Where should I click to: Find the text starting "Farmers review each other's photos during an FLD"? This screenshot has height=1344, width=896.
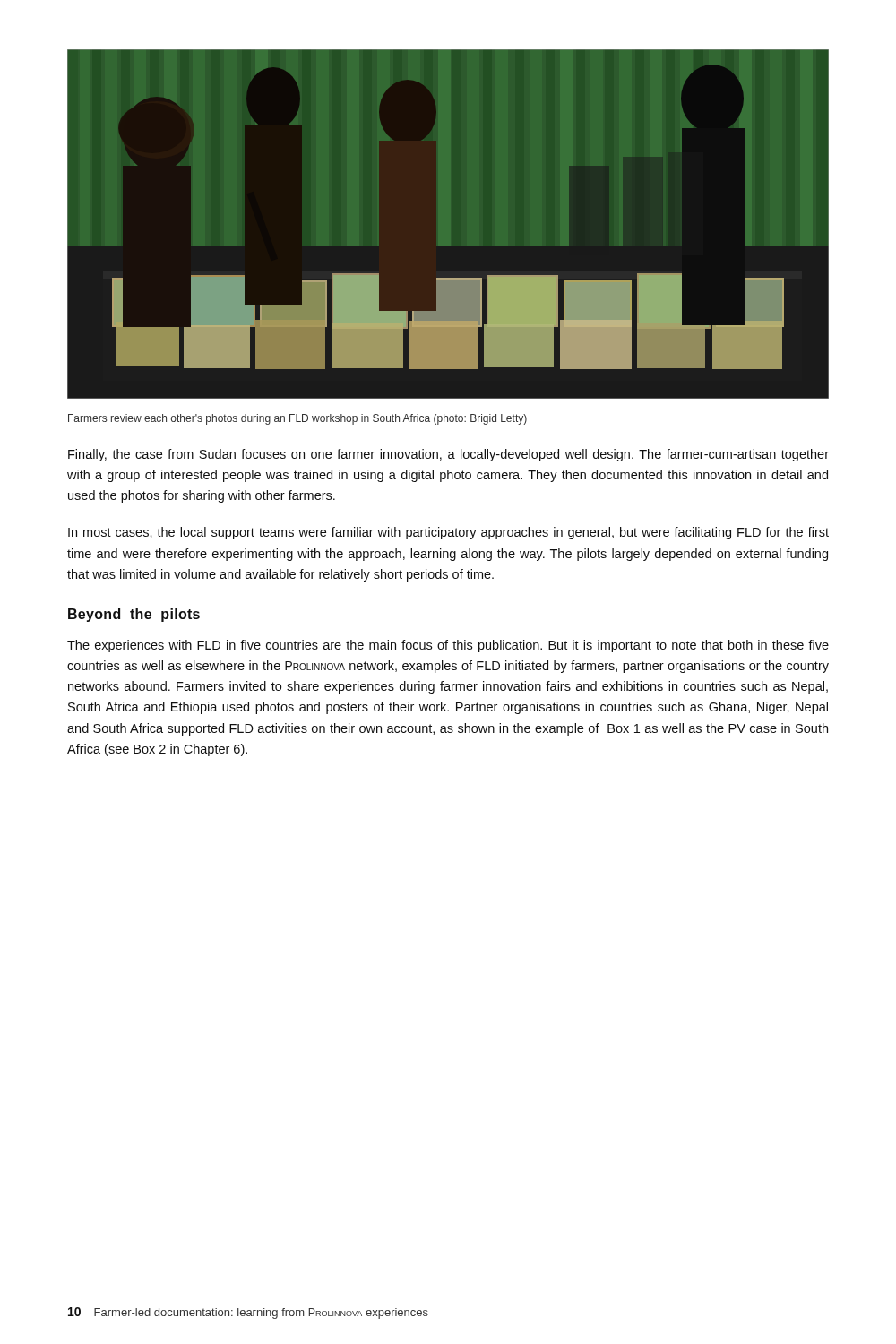coord(297,418)
